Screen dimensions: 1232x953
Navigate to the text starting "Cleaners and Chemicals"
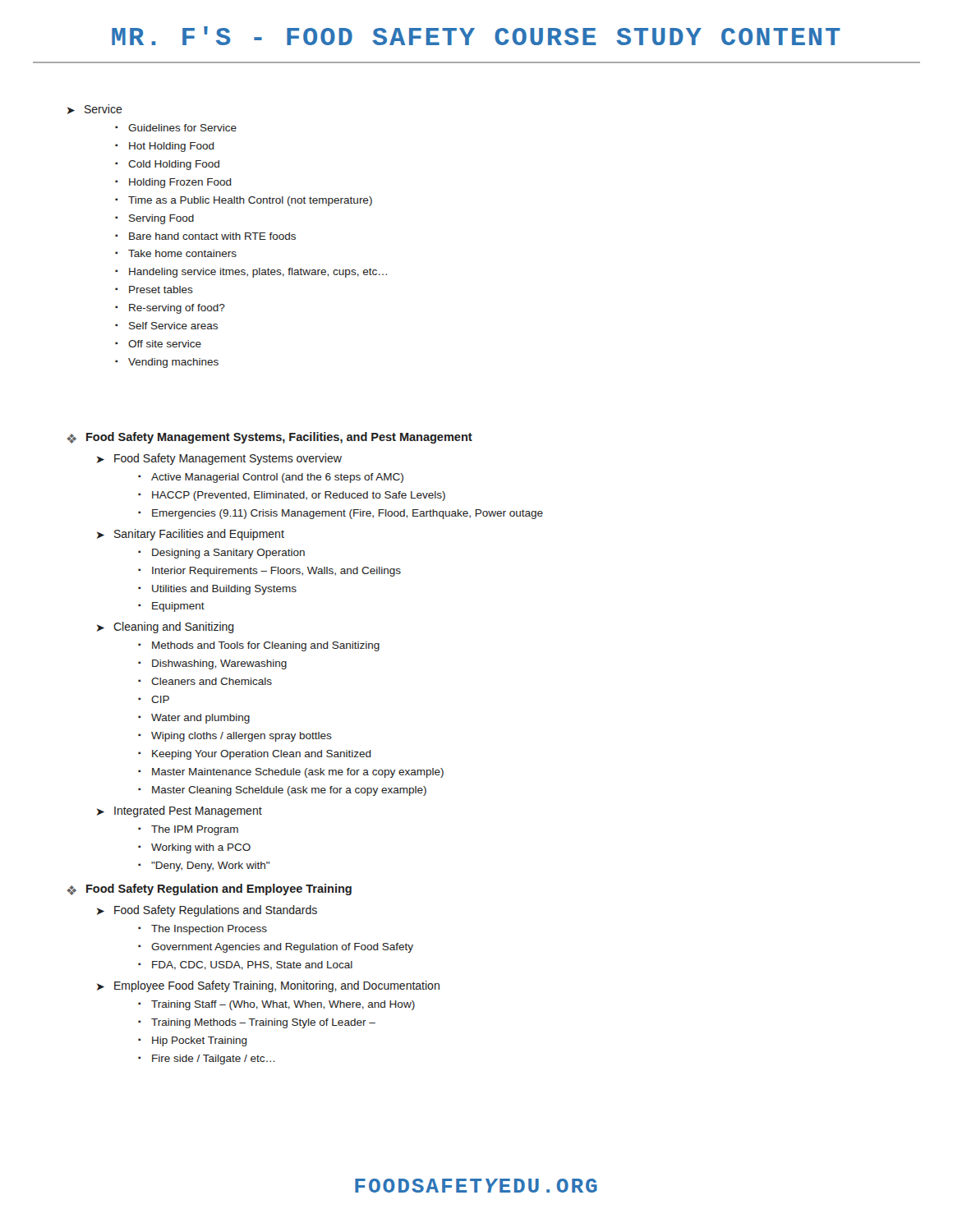click(212, 681)
